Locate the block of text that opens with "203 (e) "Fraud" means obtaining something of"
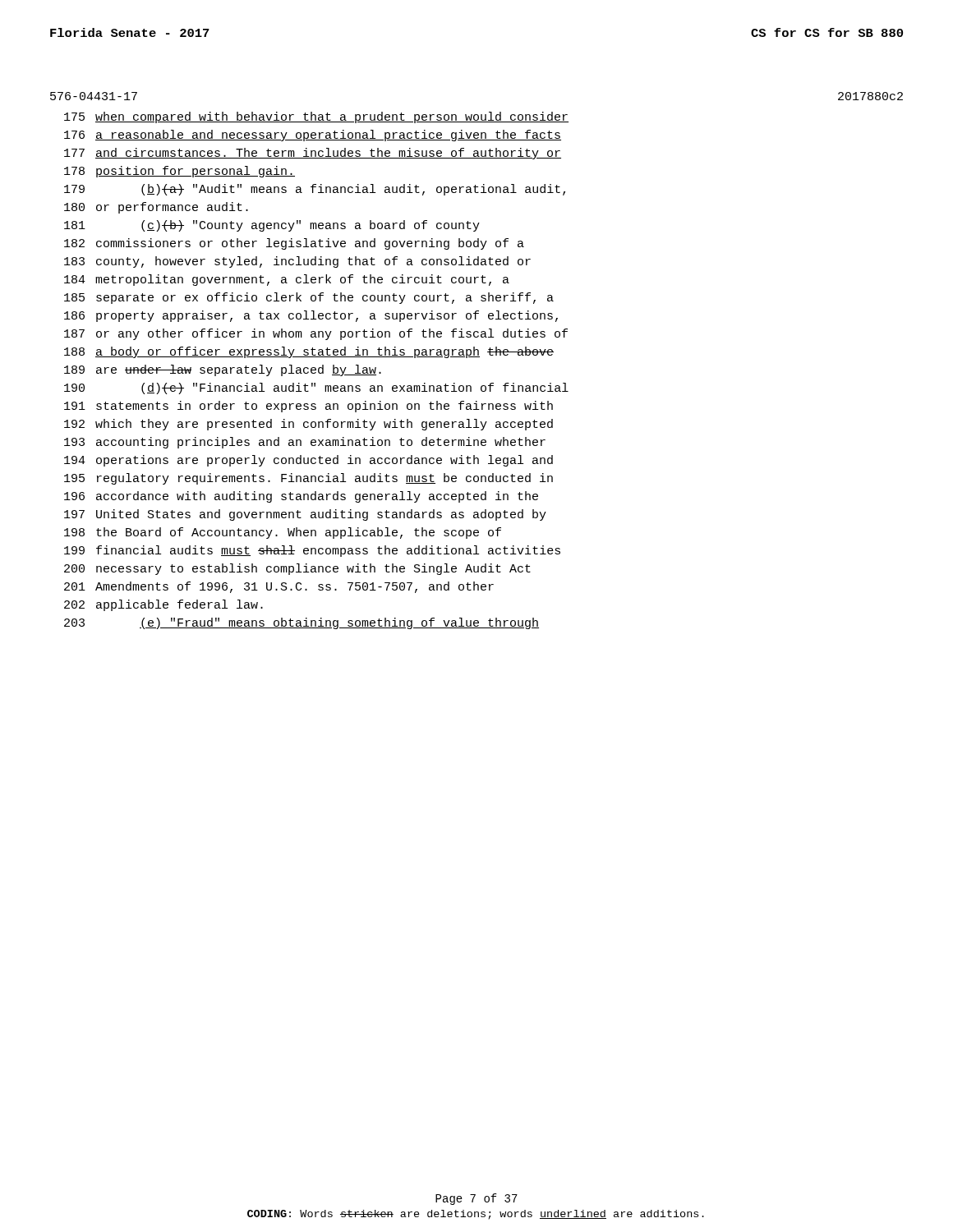This screenshot has height=1232, width=953. (476, 624)
